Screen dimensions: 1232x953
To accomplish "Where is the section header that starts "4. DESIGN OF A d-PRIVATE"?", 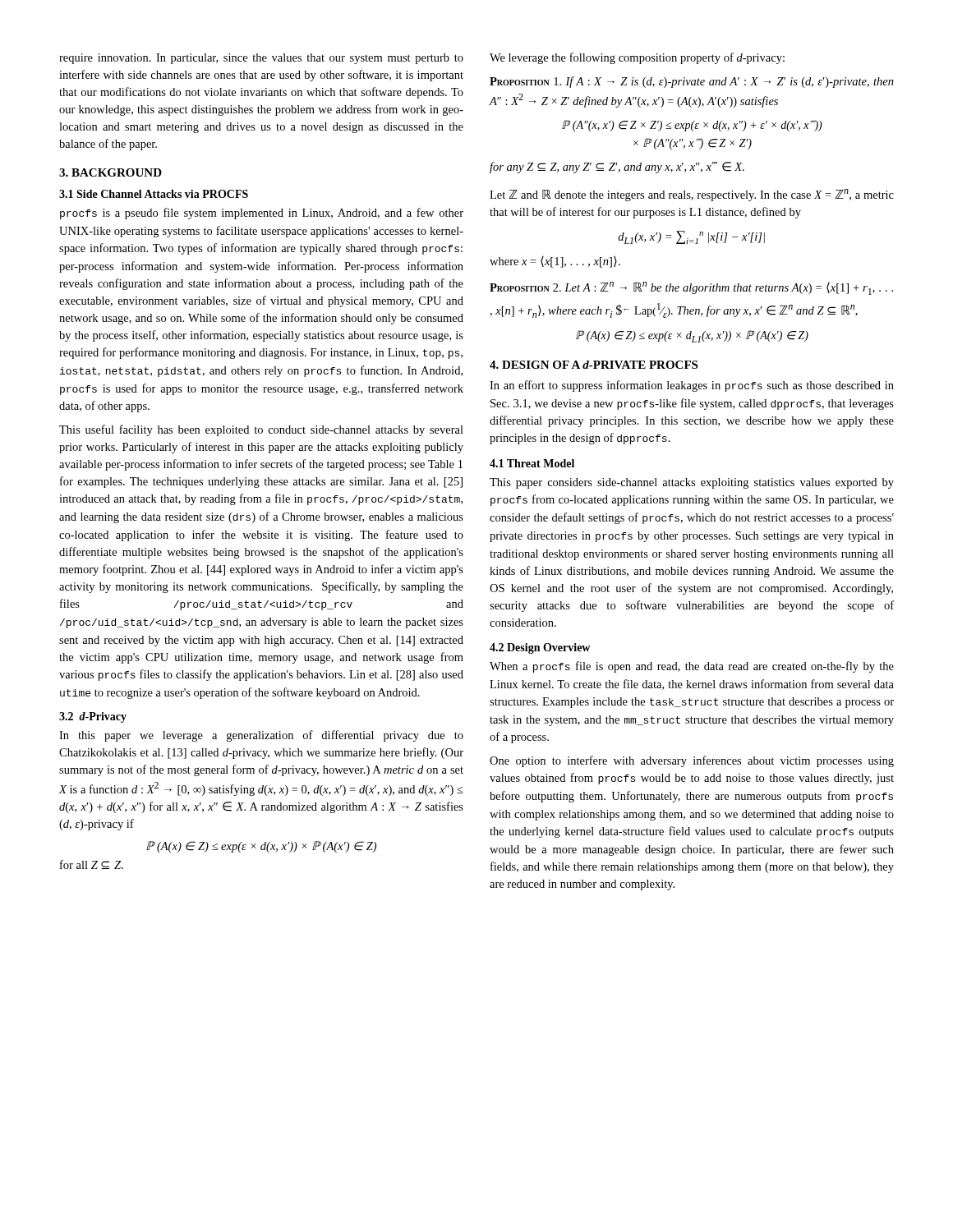I will pyautogui.click(x=594, y=364).
